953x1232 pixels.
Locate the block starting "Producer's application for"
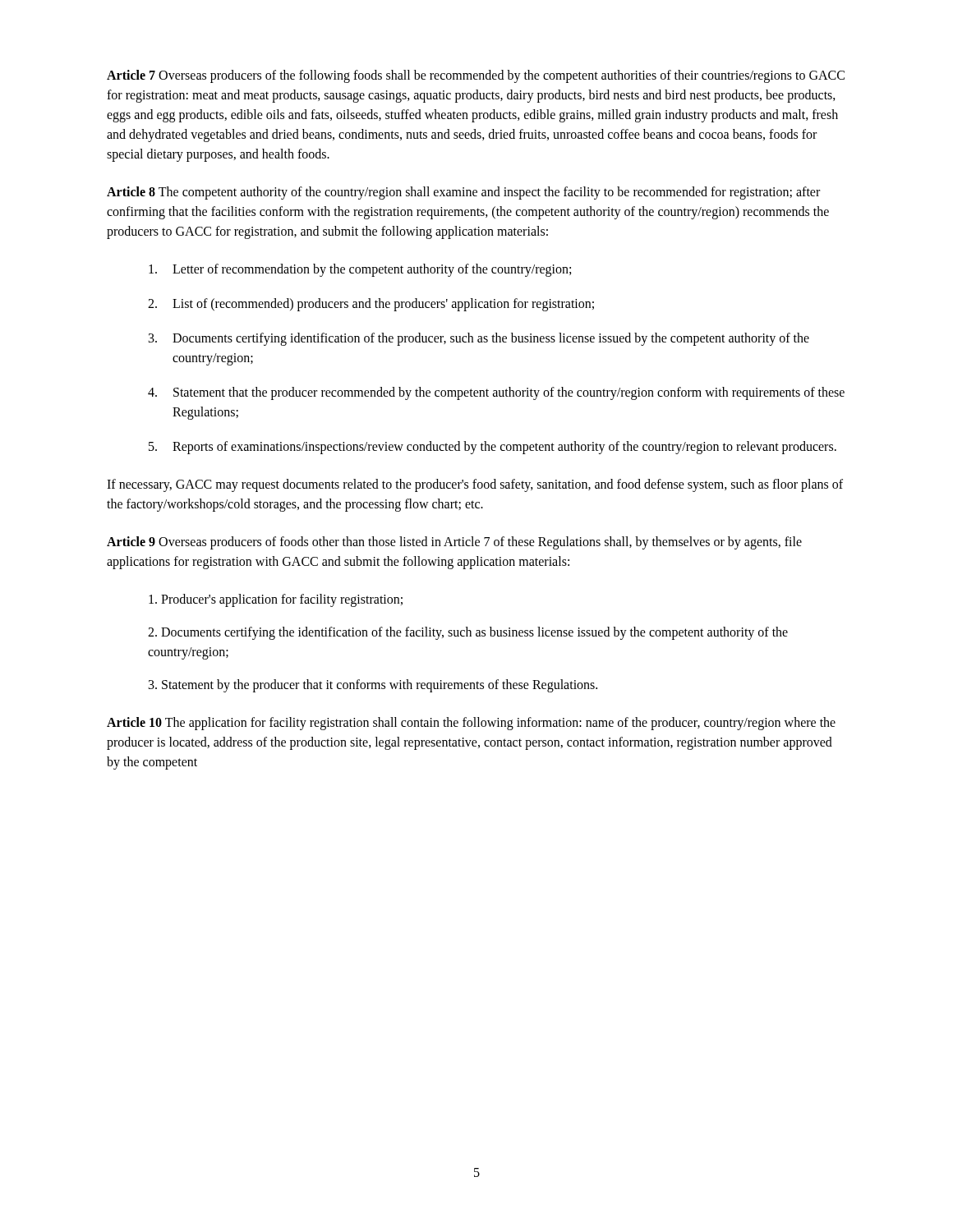(276, 599)
